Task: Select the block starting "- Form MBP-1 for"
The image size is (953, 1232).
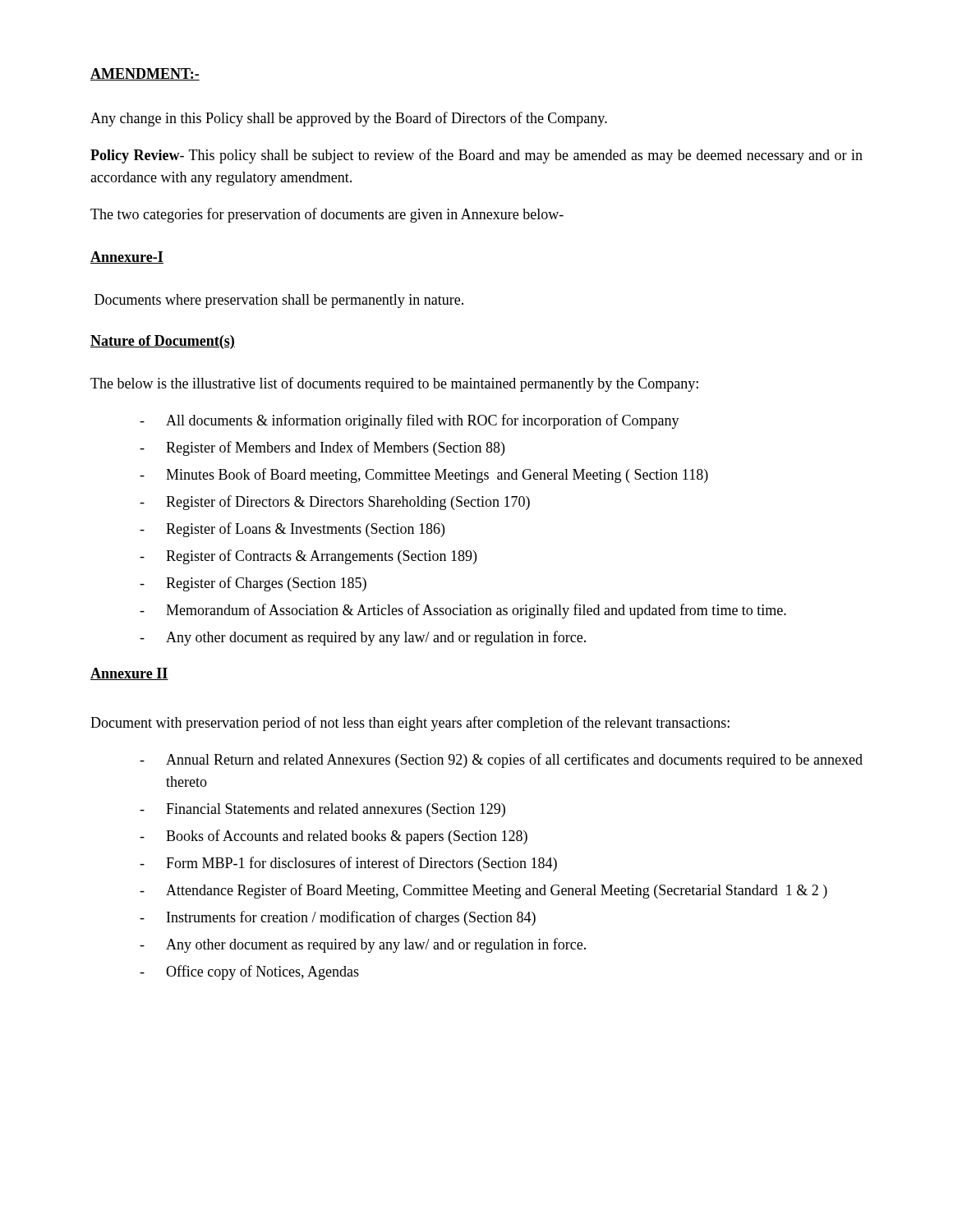Action: tap(476, 864)
